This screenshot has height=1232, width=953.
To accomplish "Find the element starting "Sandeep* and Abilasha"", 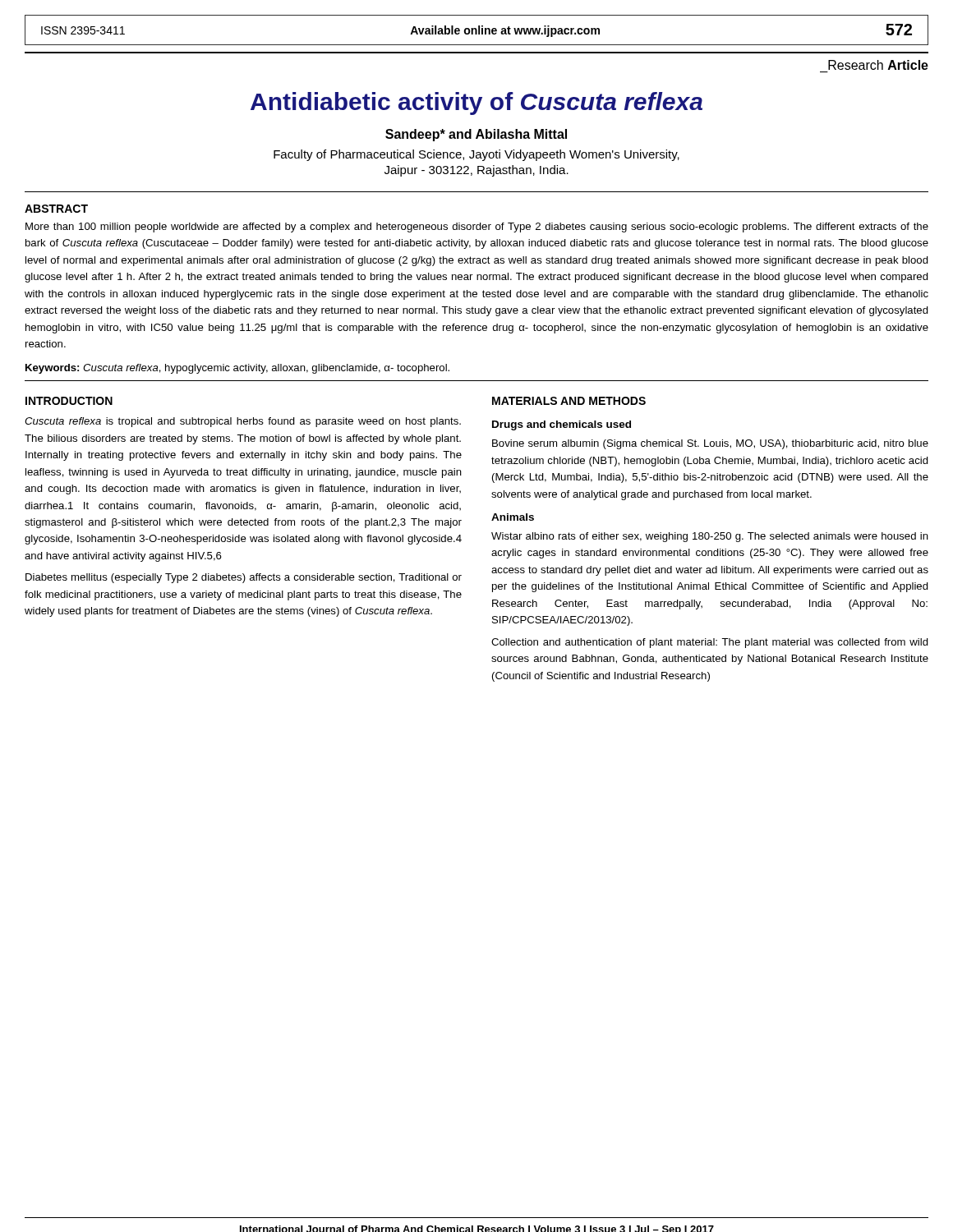I will (x=476, y=134).
